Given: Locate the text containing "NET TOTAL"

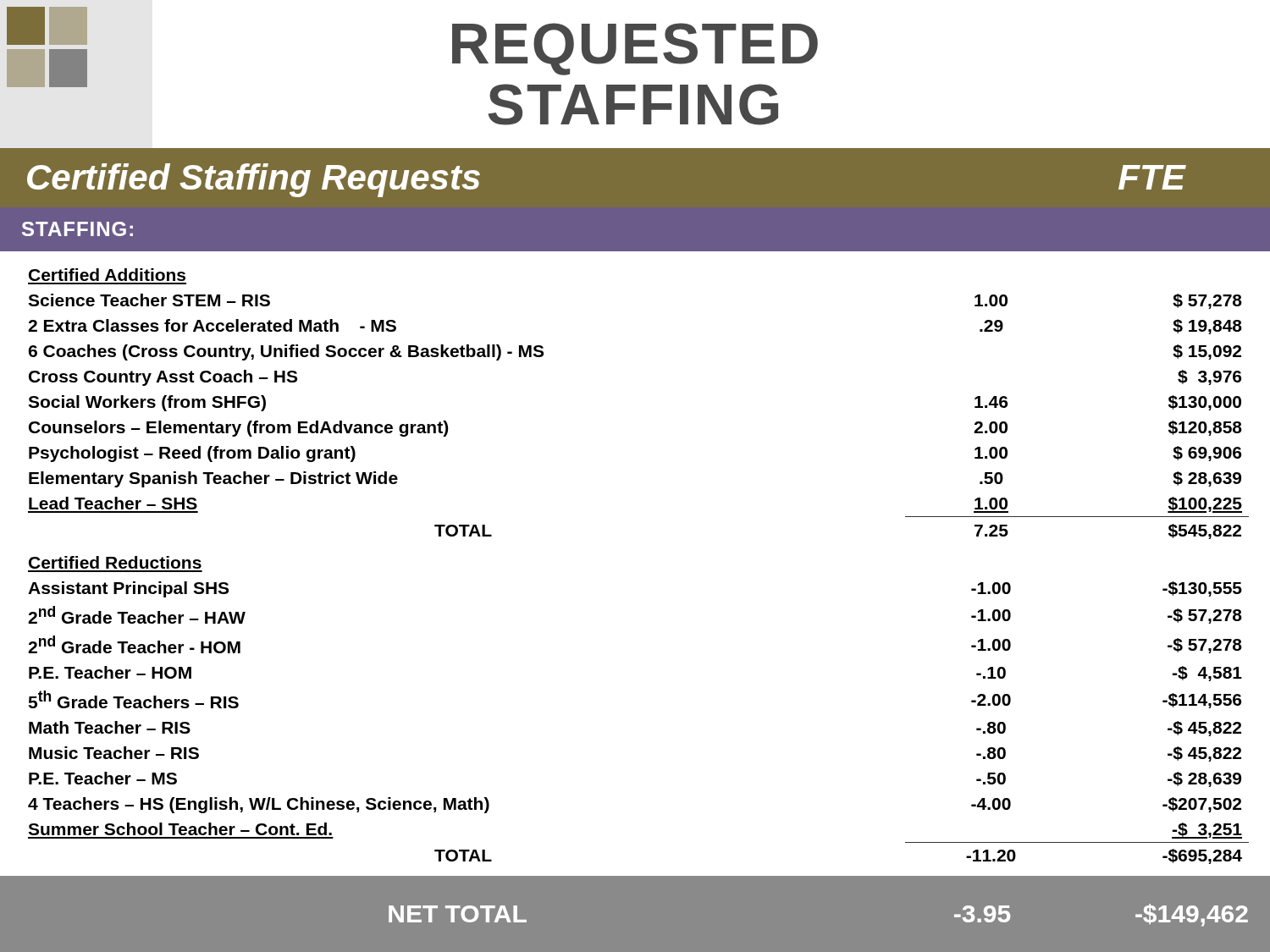Looking at the screenshot, I should [457, 913].
